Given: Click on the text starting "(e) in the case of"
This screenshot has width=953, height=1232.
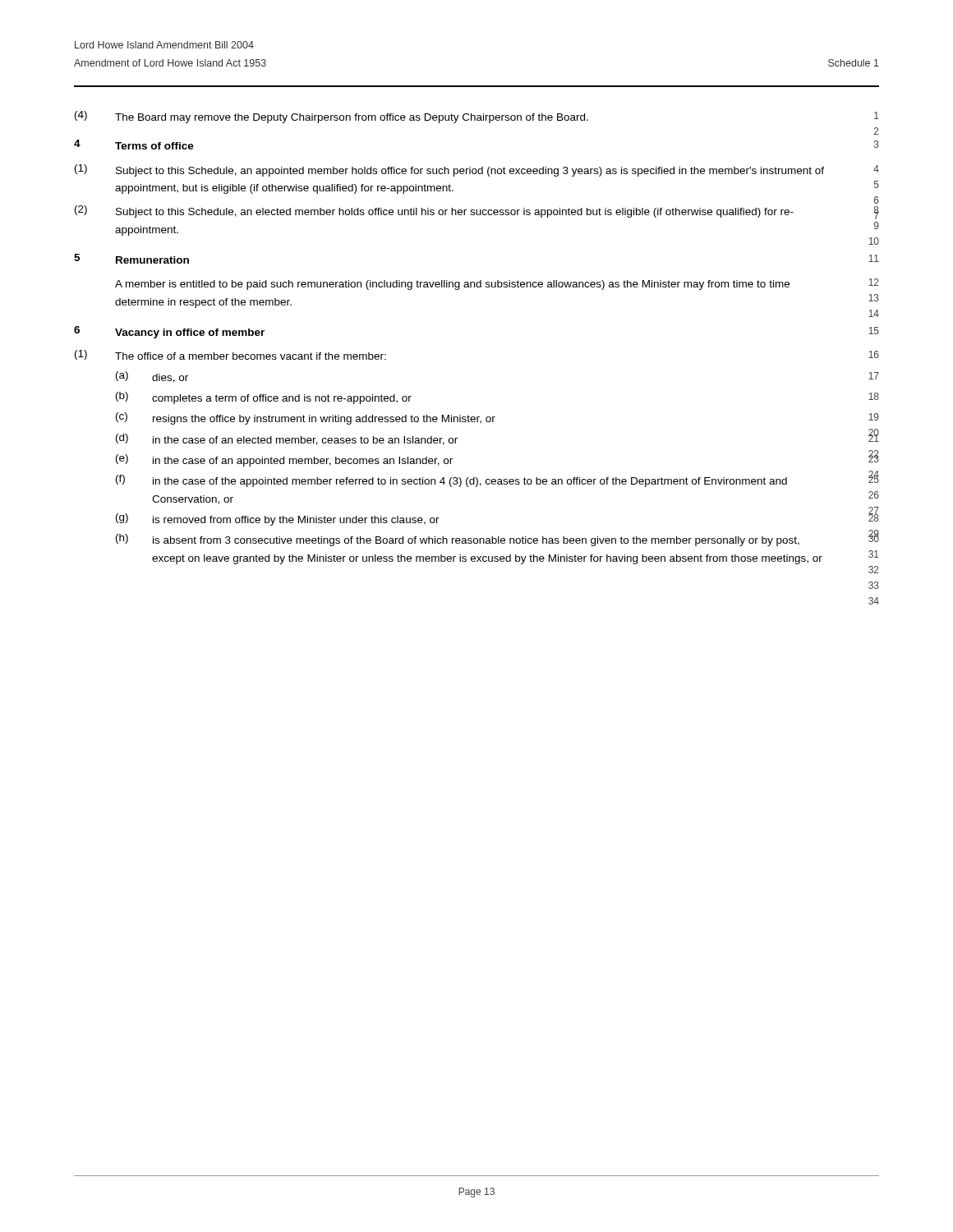Looking at the screenshot, I should click(316, 459).
